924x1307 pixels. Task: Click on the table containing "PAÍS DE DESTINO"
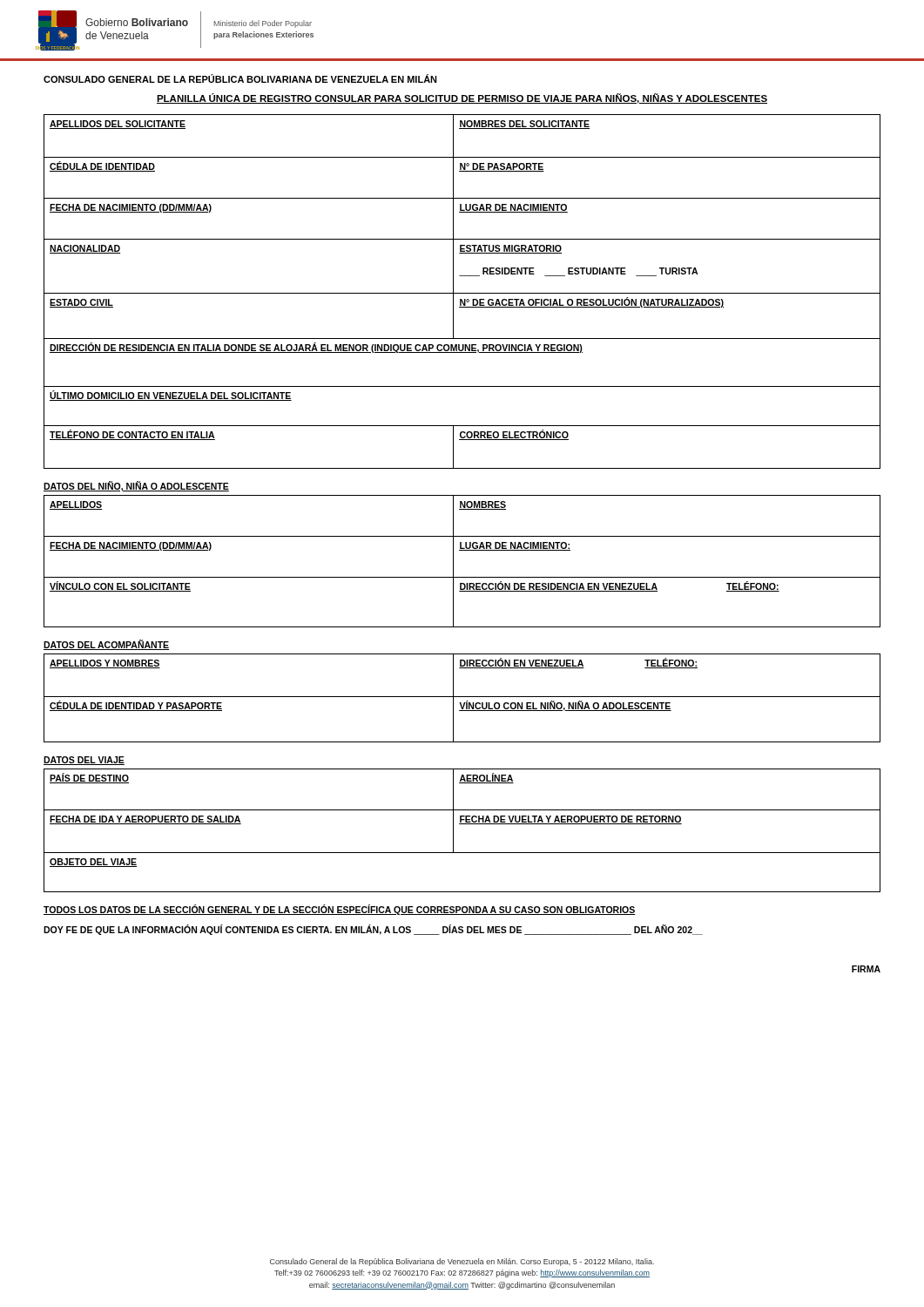pos(462,830)
